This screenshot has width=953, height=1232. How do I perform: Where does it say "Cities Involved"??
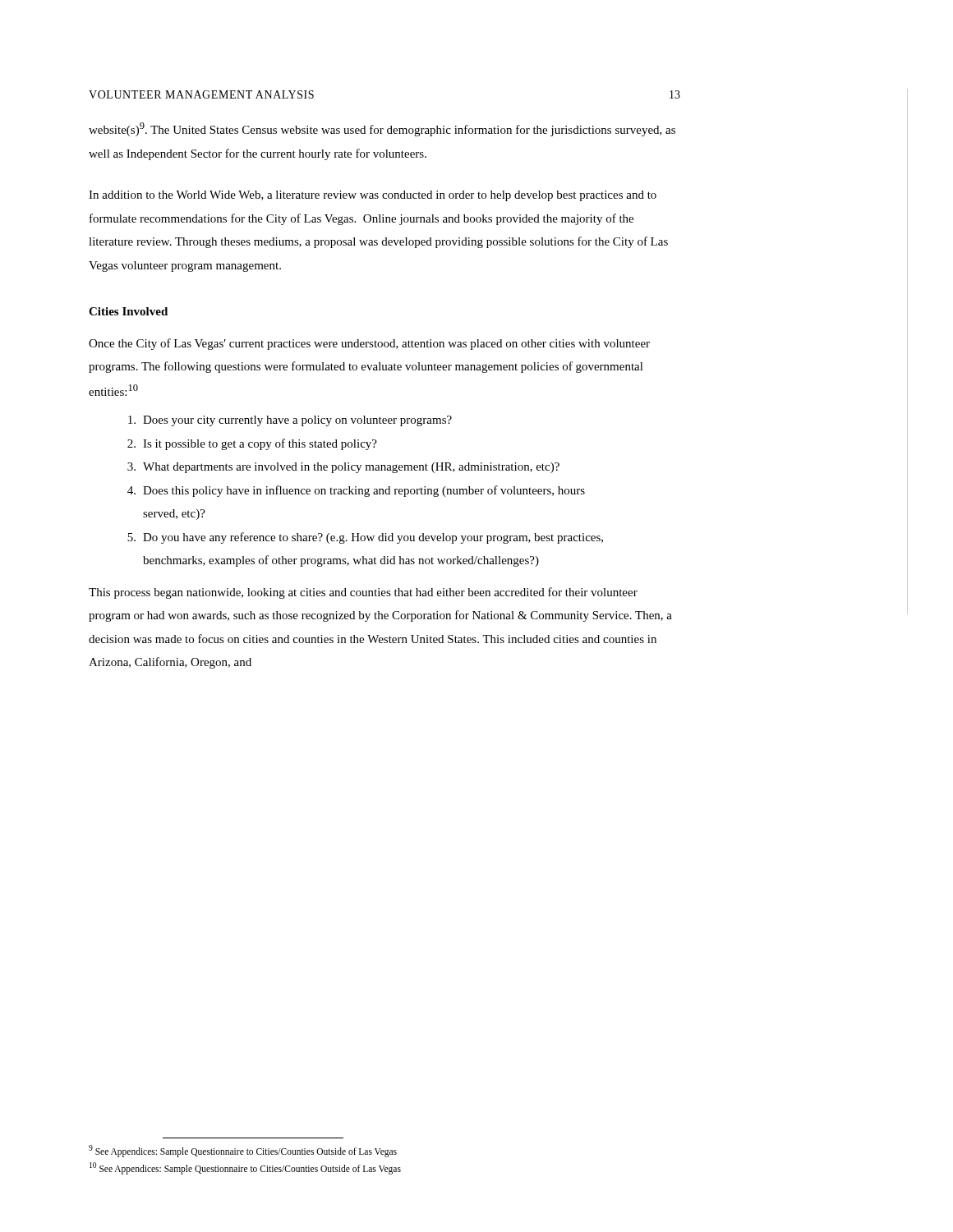click(128, 311)
